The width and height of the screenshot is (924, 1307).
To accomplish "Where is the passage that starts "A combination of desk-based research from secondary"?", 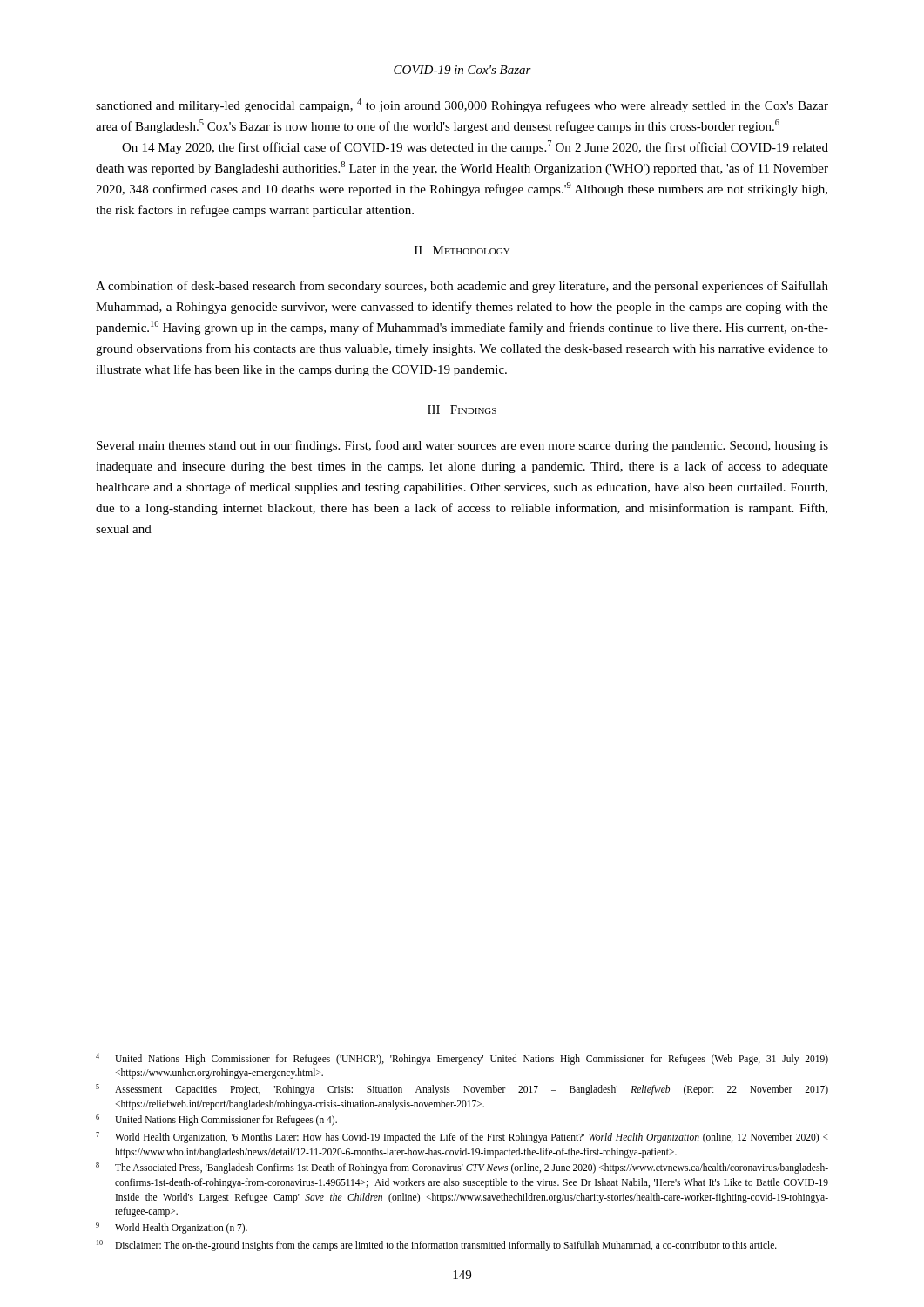I will (x=462, y=328).
